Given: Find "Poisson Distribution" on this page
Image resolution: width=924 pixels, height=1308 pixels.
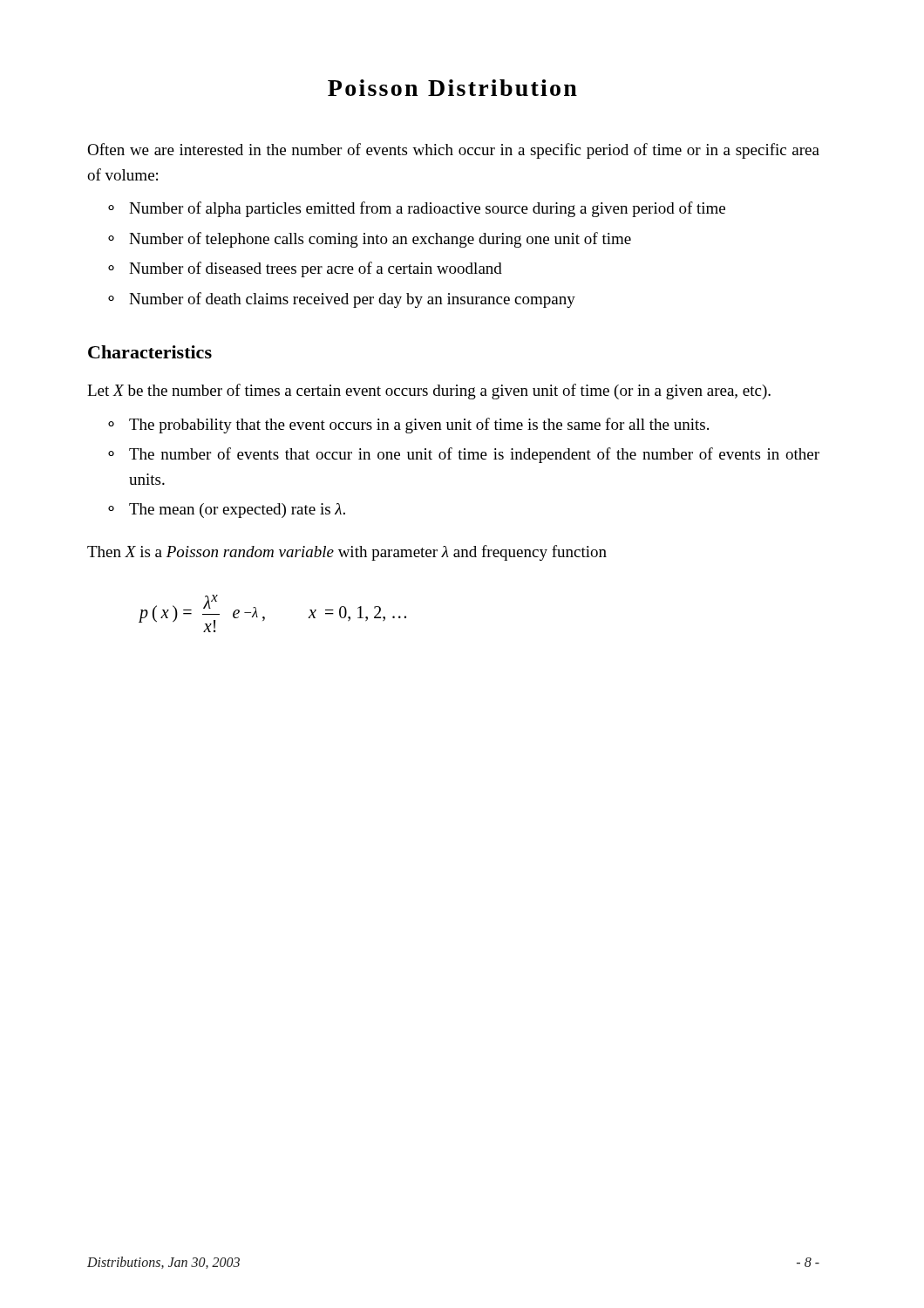Looking at the screenshot, I should click(453, 88).
